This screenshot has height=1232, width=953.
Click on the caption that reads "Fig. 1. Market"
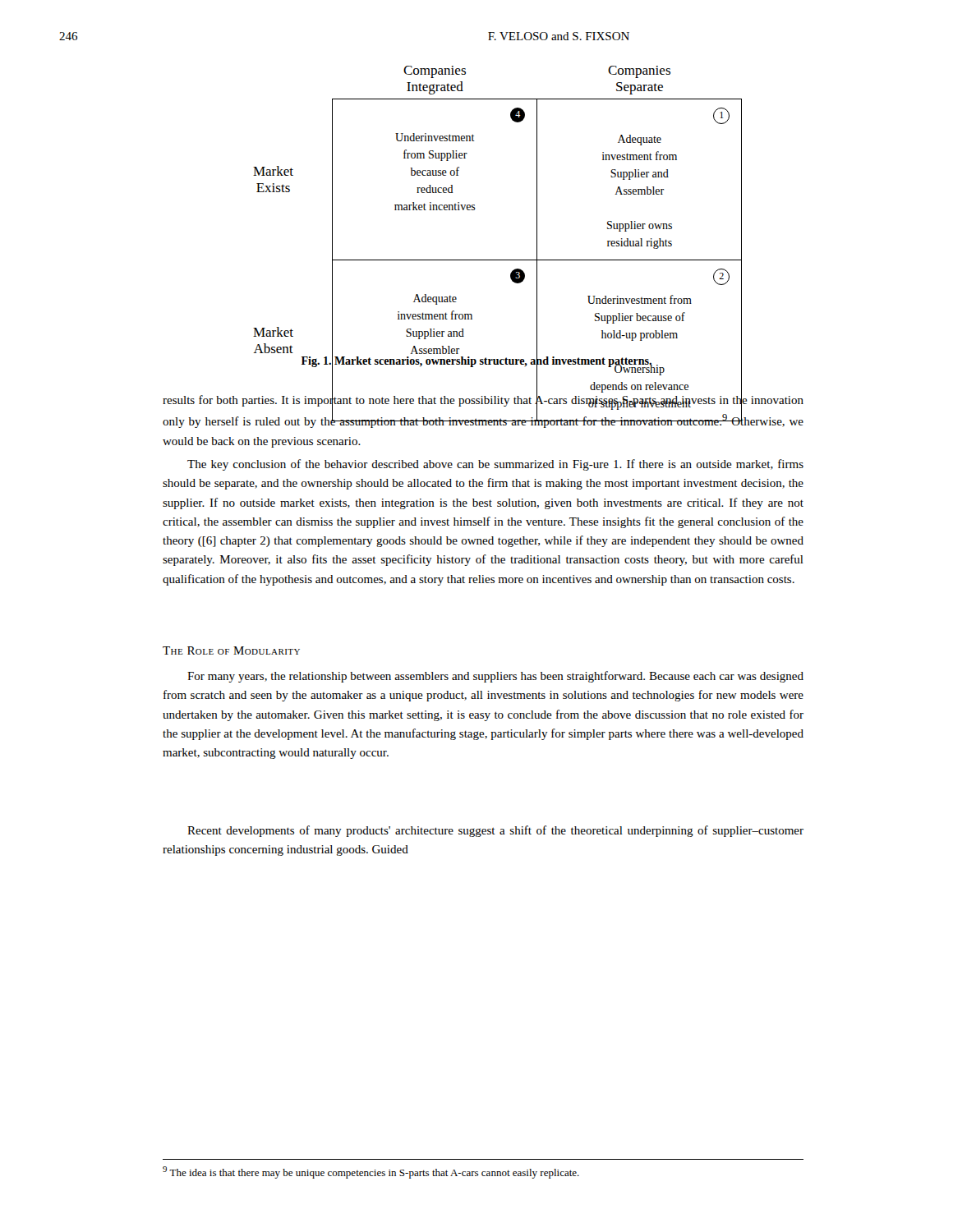click(476, 361)
